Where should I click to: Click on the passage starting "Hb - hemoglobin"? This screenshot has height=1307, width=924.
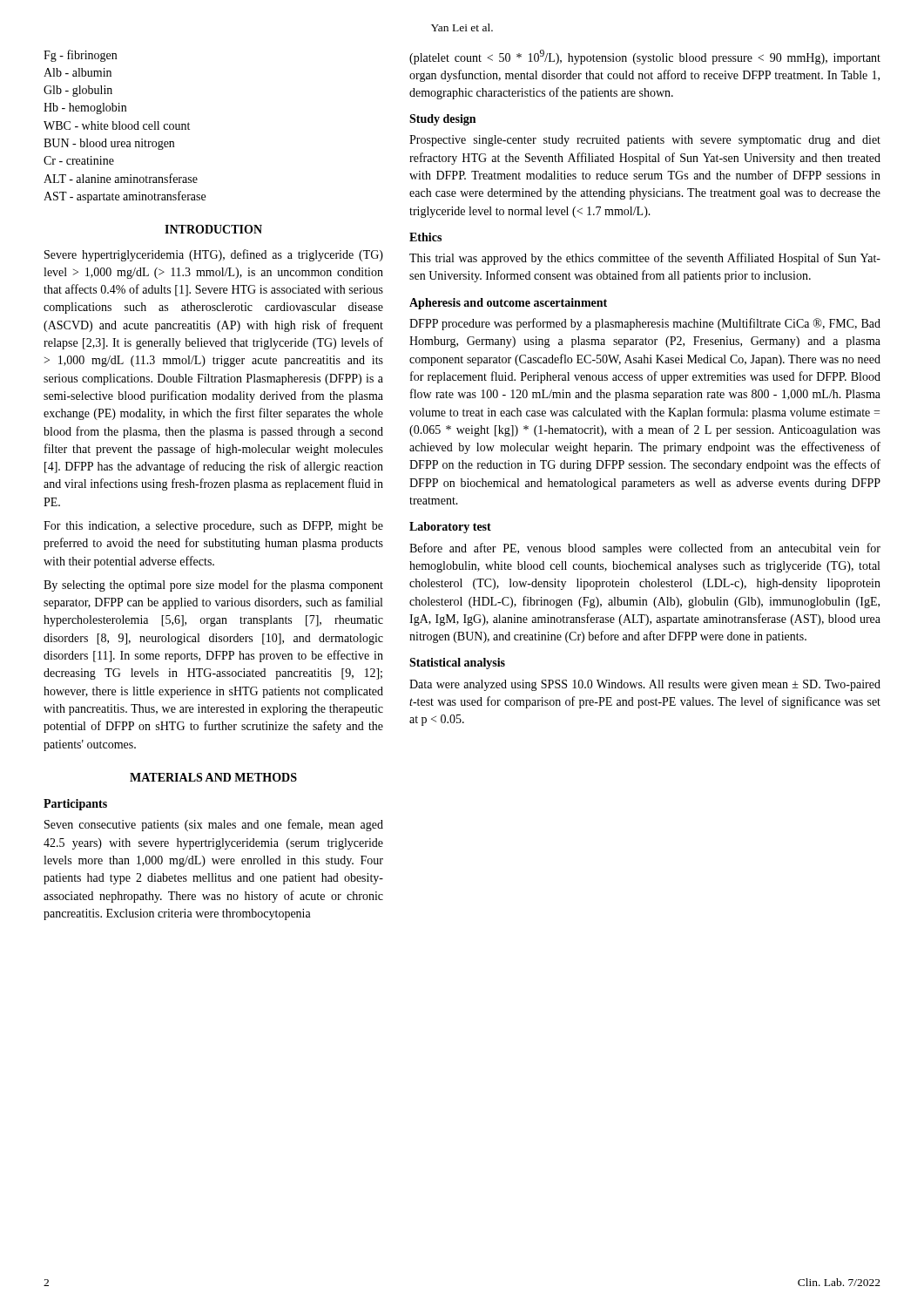tap(85, 108)
